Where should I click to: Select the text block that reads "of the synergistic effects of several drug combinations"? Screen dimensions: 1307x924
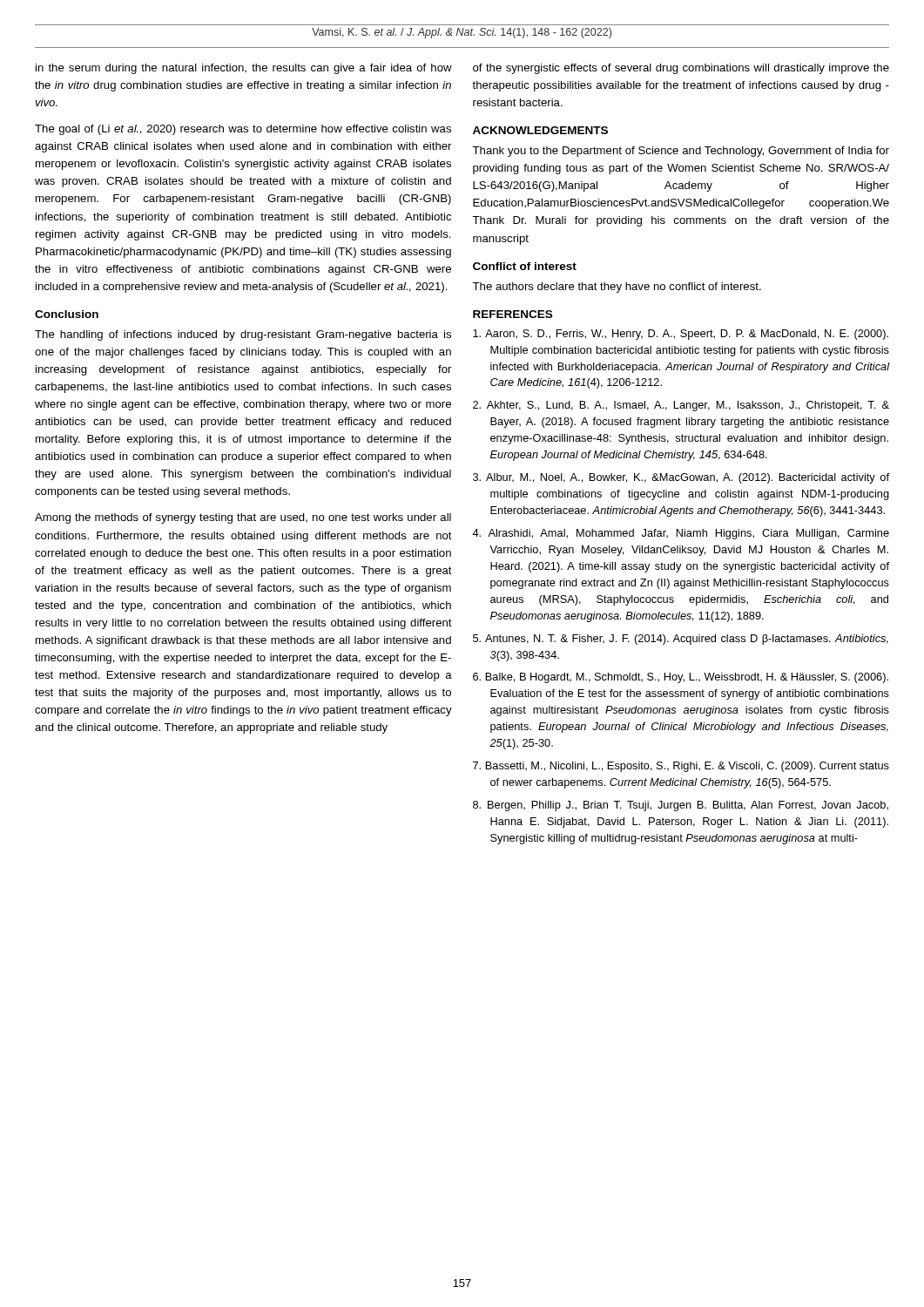point(681,85)
